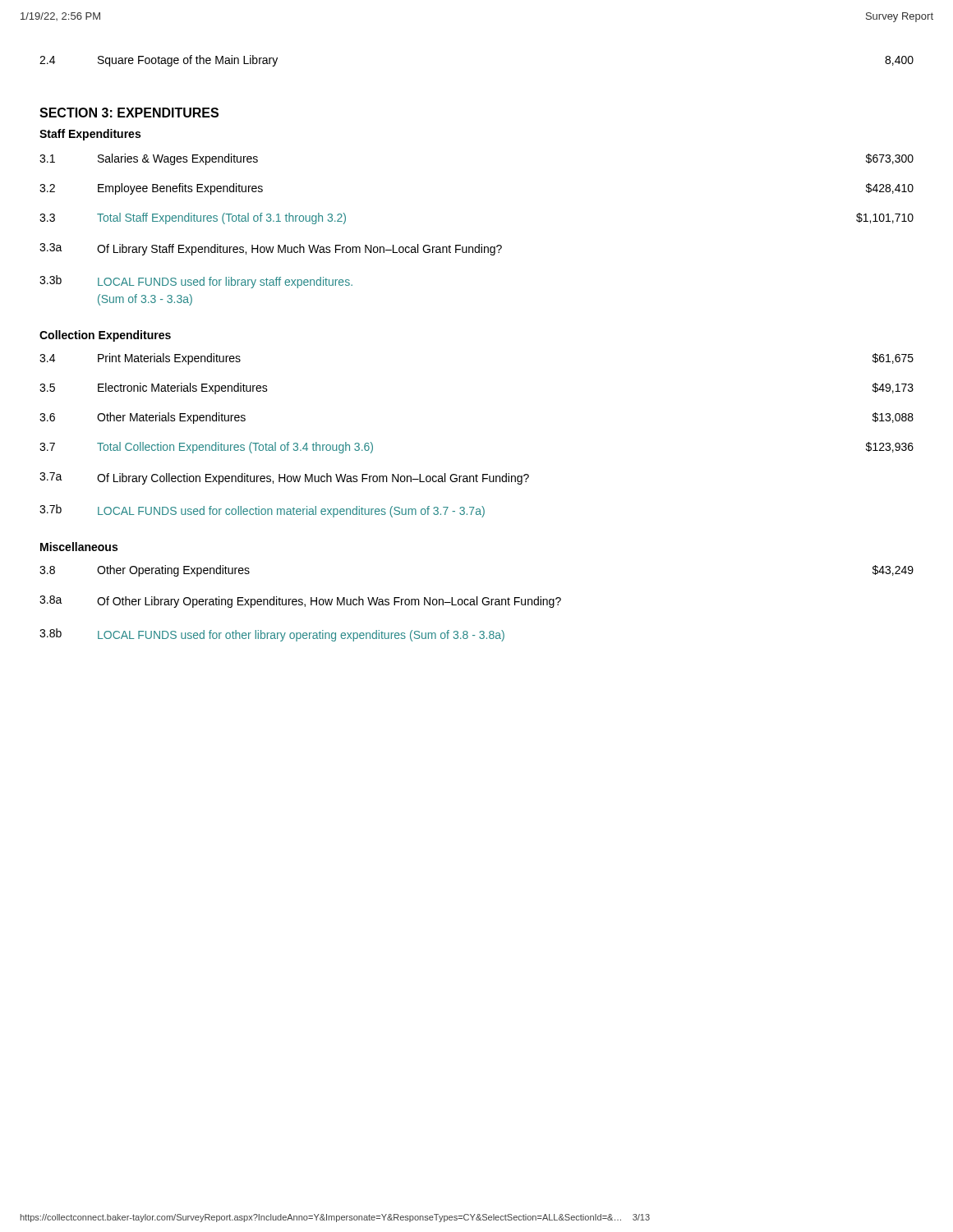Locate the list item with the text "3.1 Salaries & Wages Expenditures $673,300"

pyautogui.click(x=179, y=159)
